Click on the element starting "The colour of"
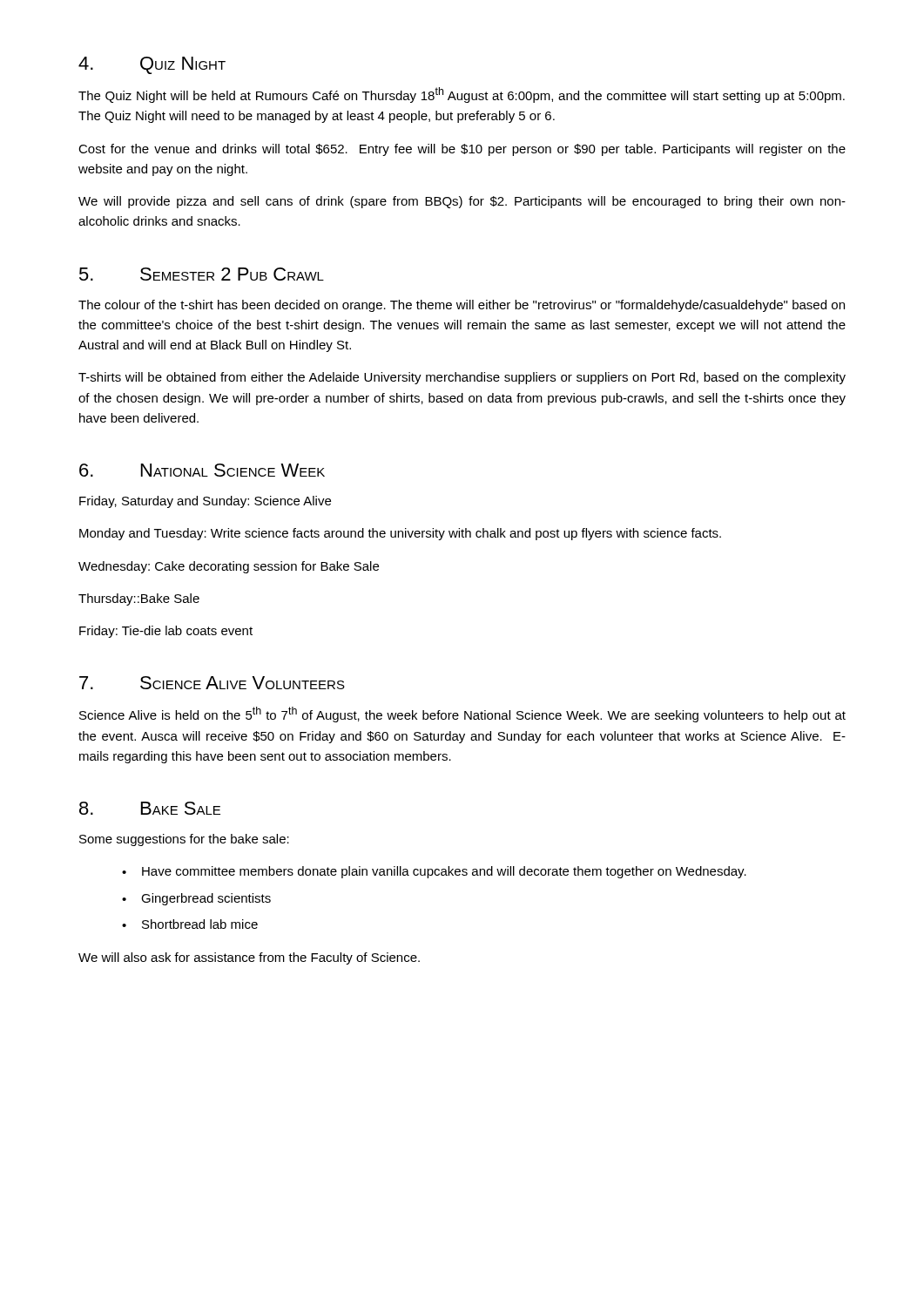Image resolution: width=924 pixels, height=1307 pixels. (462, 324)
